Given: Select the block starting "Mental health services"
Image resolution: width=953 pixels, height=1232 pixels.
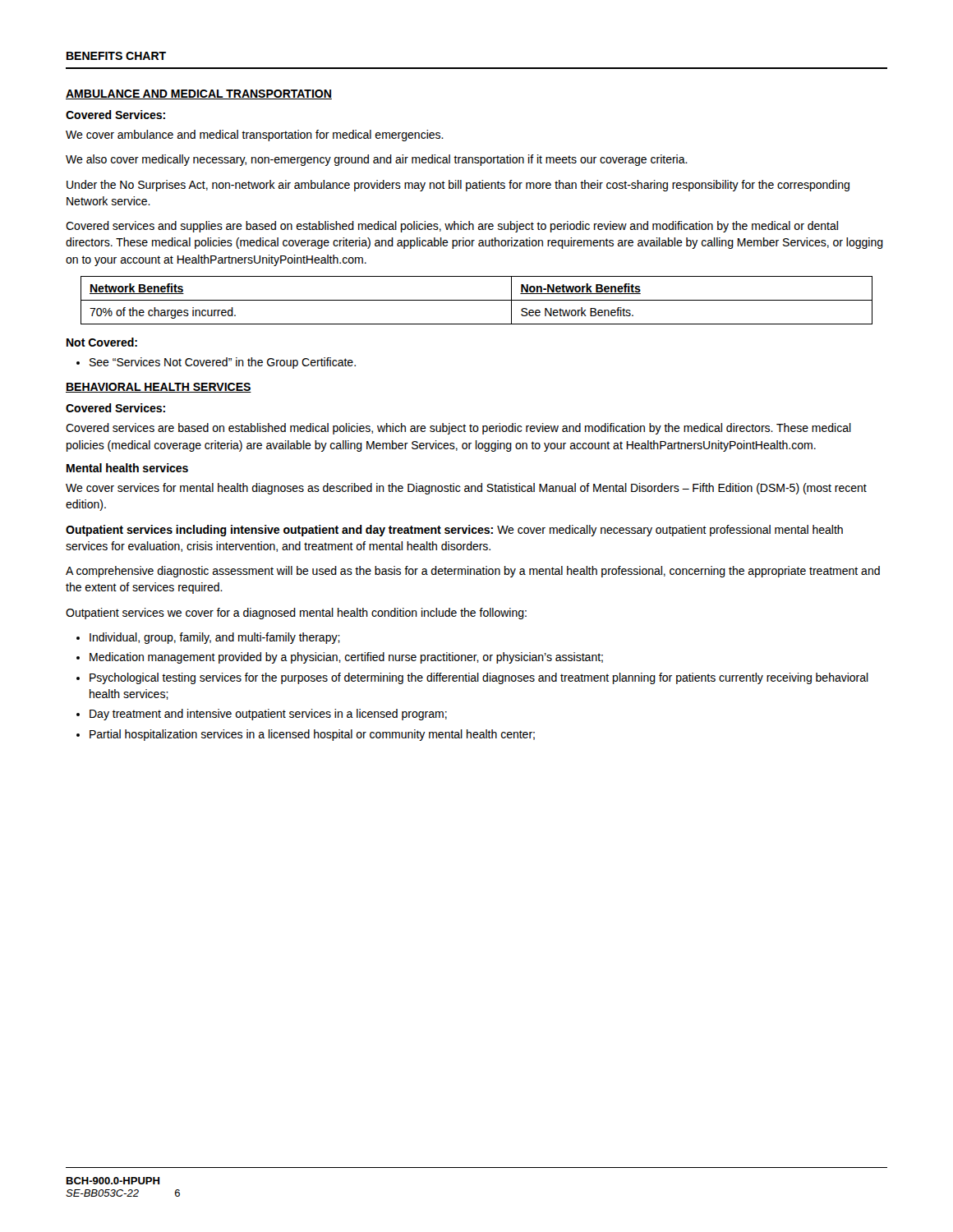Looking at the screenshot, I should click(127, 468).
